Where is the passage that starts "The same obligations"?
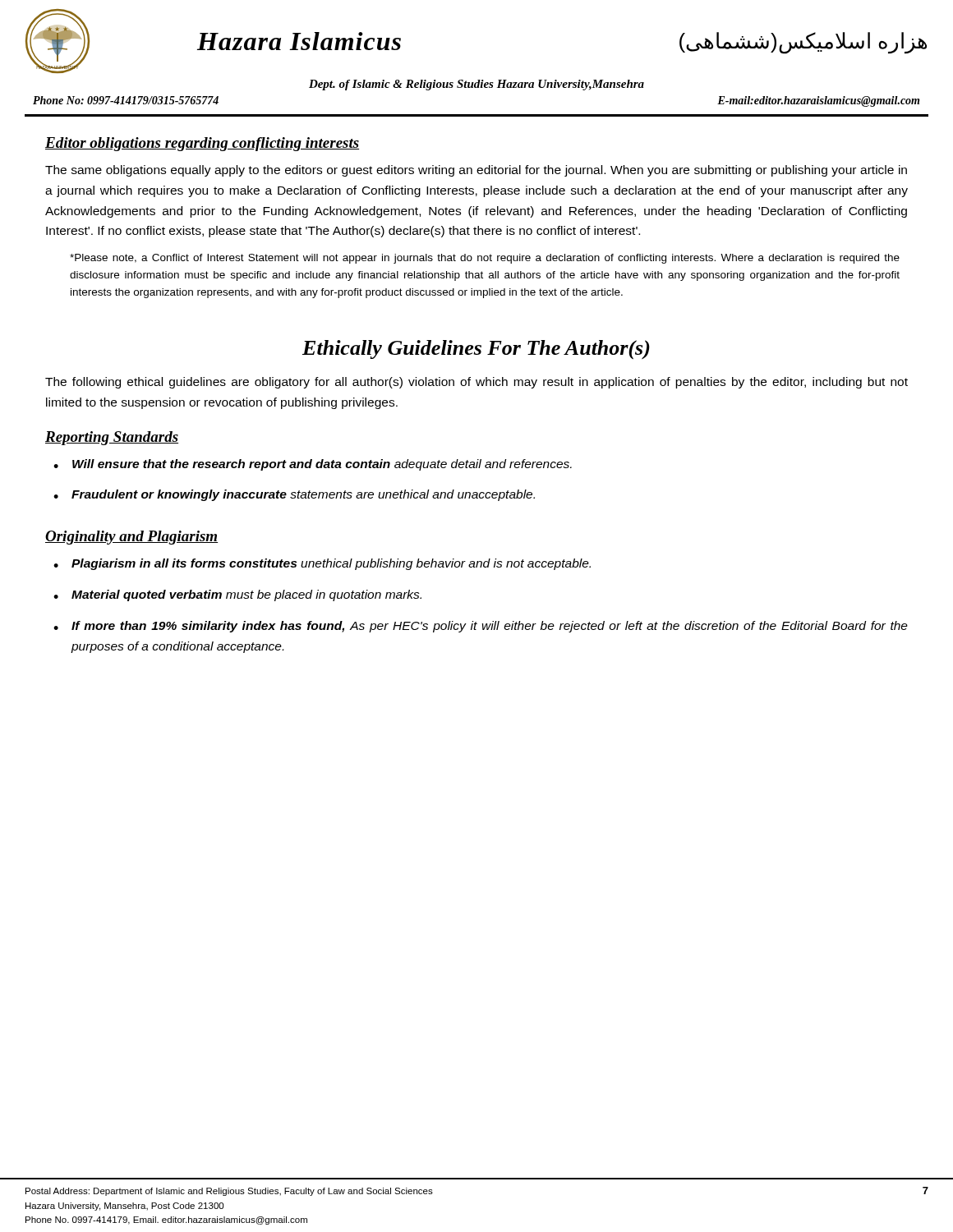Viewport: 953px width, 1232px height. click(x=476, y=200)
